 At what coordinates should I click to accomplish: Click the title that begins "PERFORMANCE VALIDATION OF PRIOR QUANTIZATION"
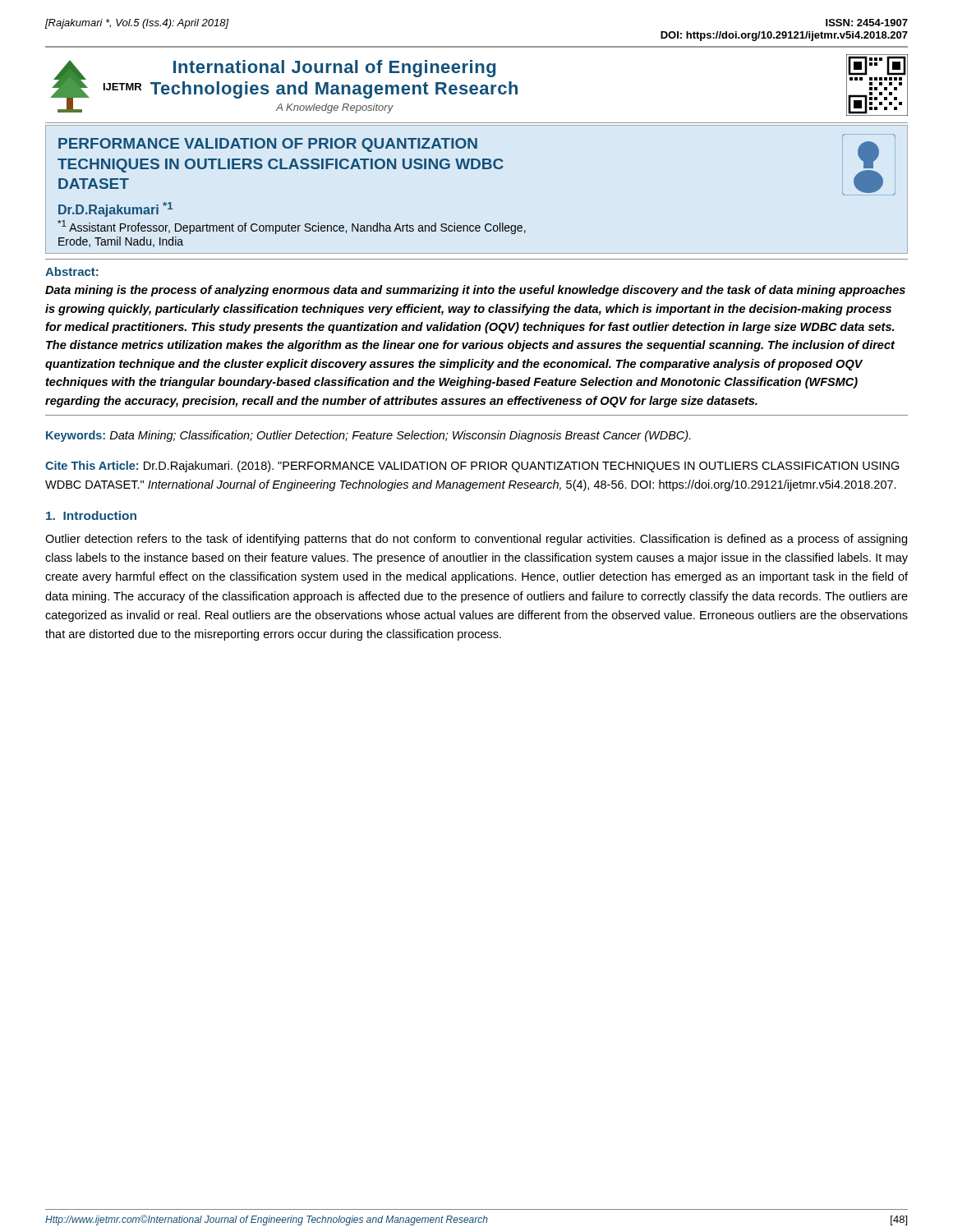point(281,164)
